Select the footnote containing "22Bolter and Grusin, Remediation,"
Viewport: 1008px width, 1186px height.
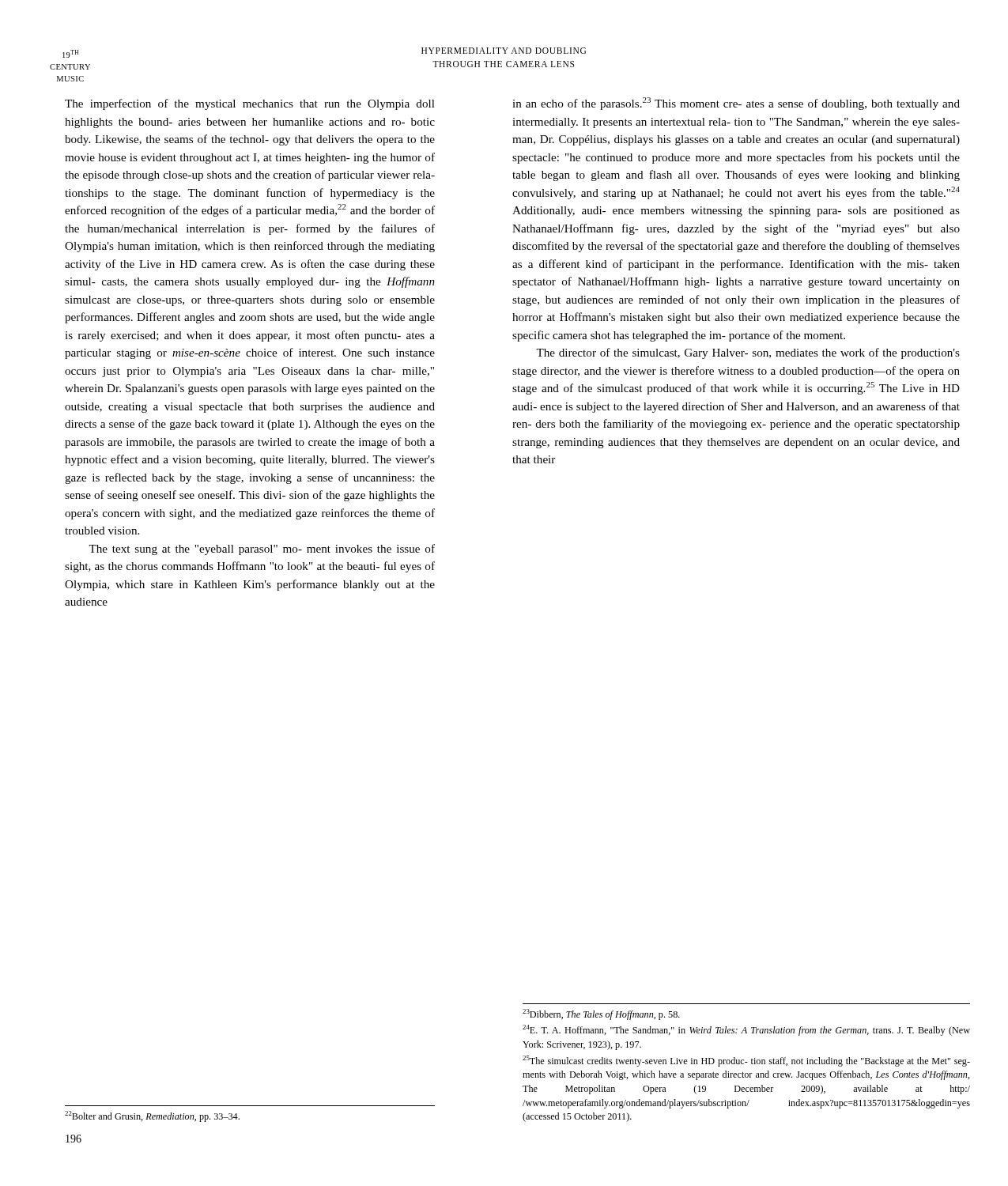(x=250, y=1117)
